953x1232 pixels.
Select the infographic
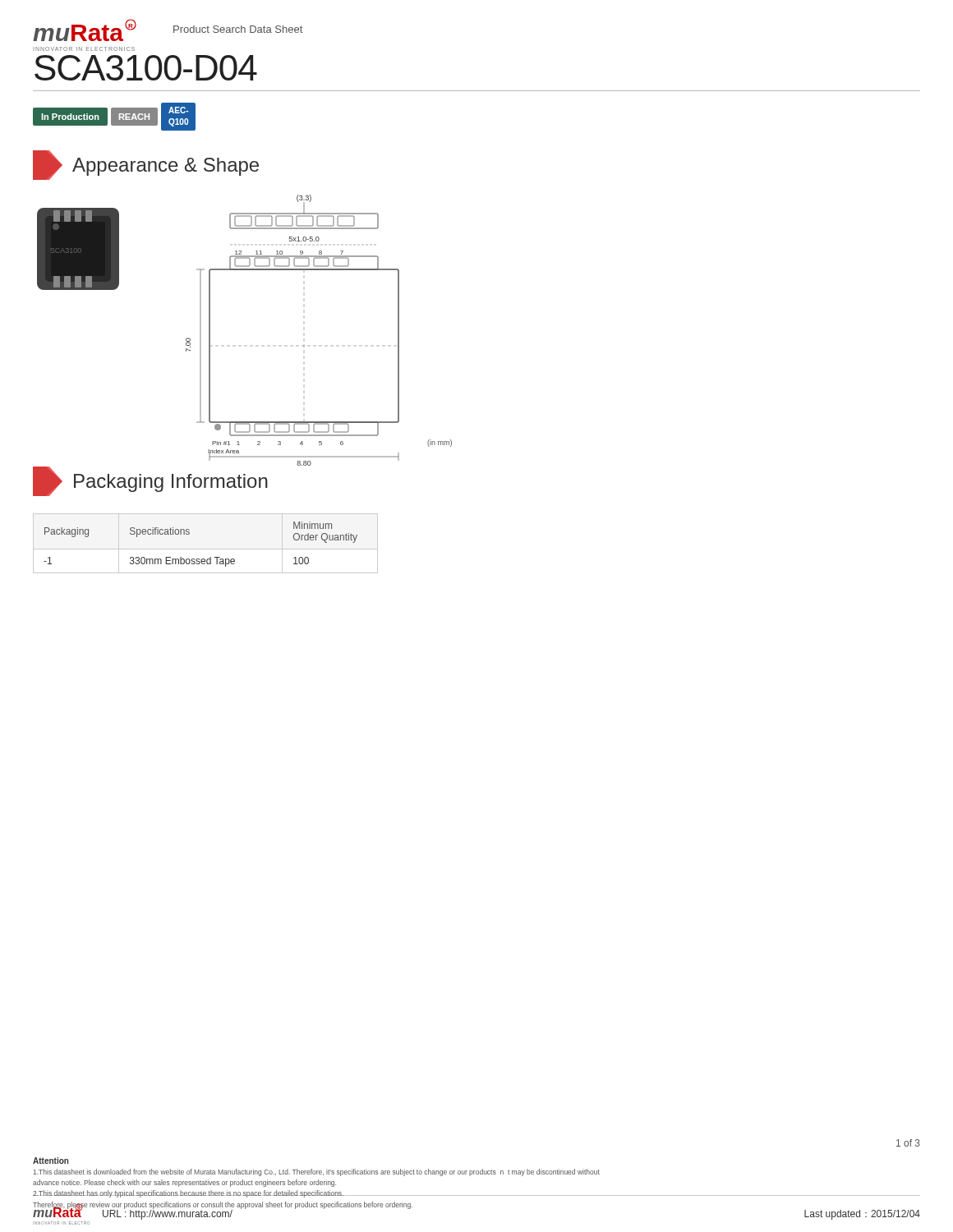pyautogui.click(x=114, y=117)
